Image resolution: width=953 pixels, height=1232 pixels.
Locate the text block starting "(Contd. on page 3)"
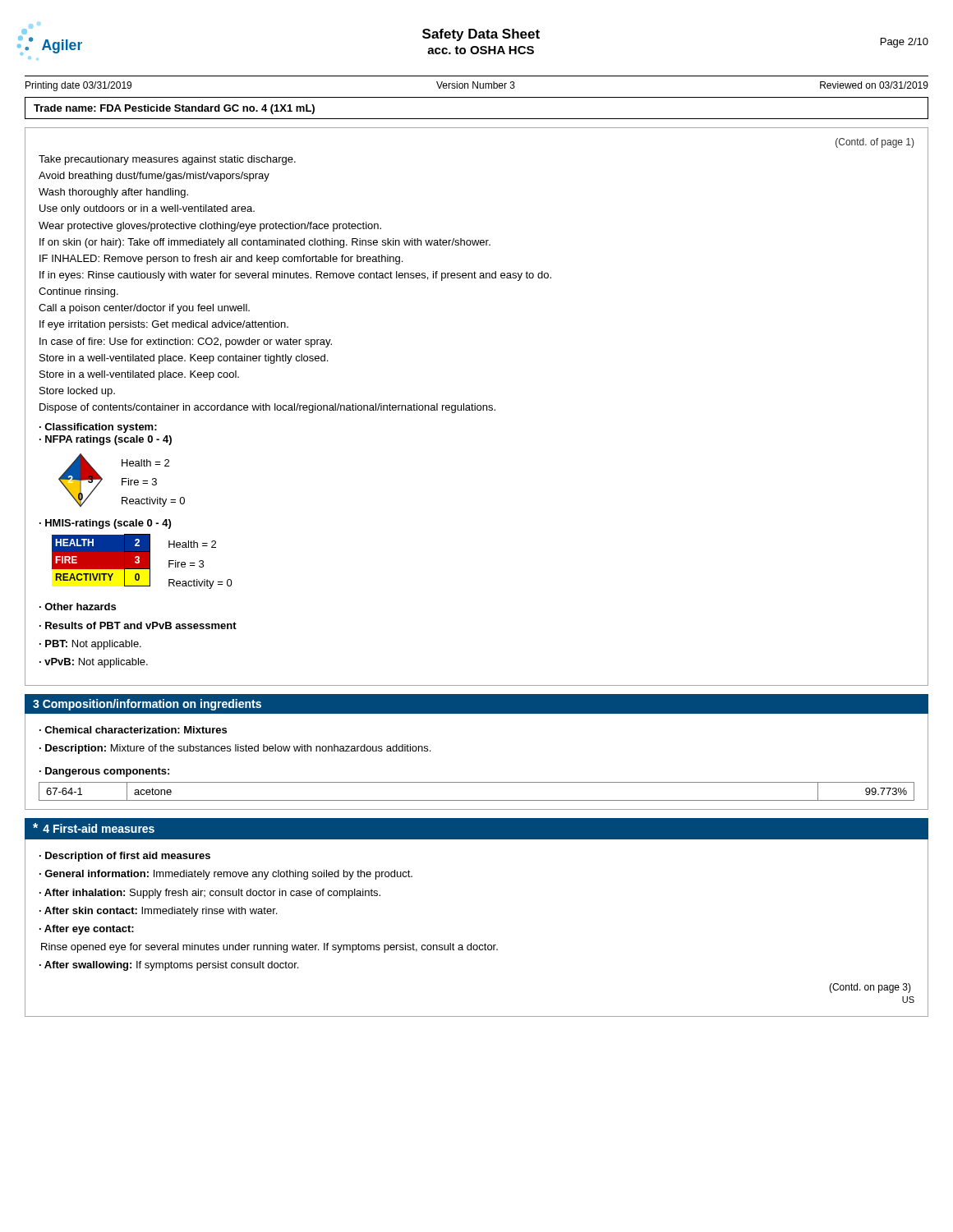(x=870, y=987)
